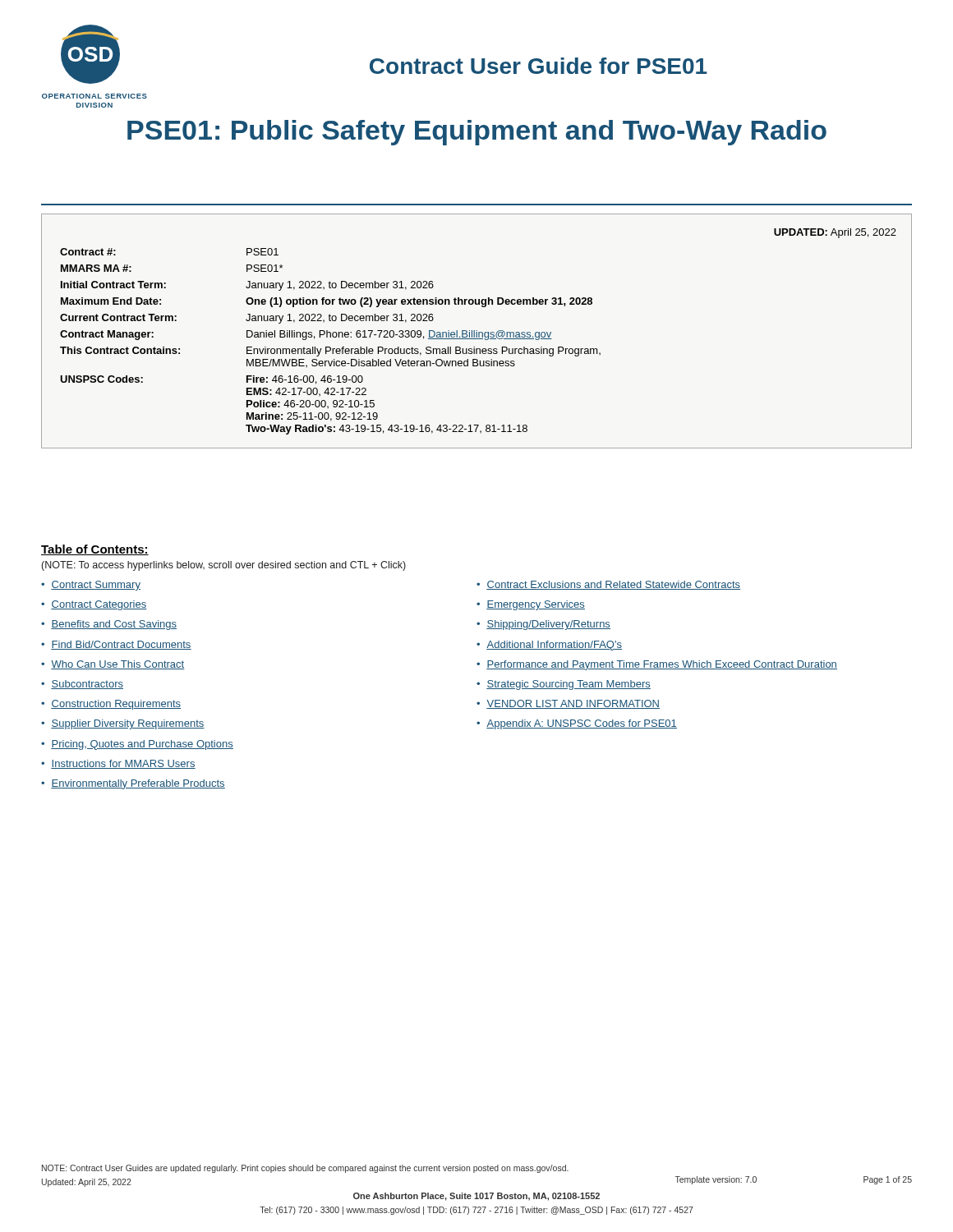Locate the text starting "• Pricing, Quotes and Purchase Options"
Viewport: 953px width, 1232px height.
tap(137, 744)
